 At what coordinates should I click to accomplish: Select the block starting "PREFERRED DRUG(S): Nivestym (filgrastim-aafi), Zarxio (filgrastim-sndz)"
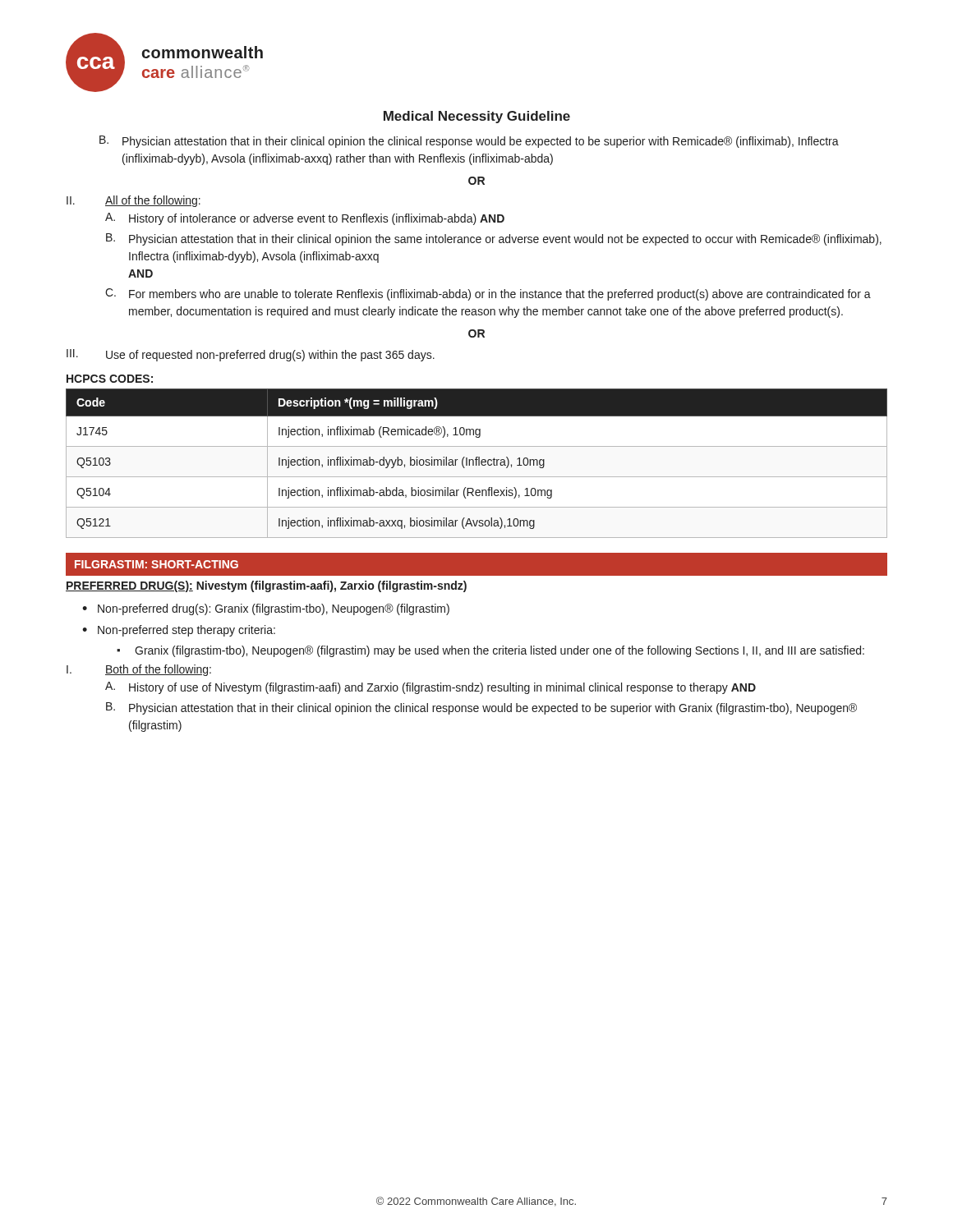[266, 586]
